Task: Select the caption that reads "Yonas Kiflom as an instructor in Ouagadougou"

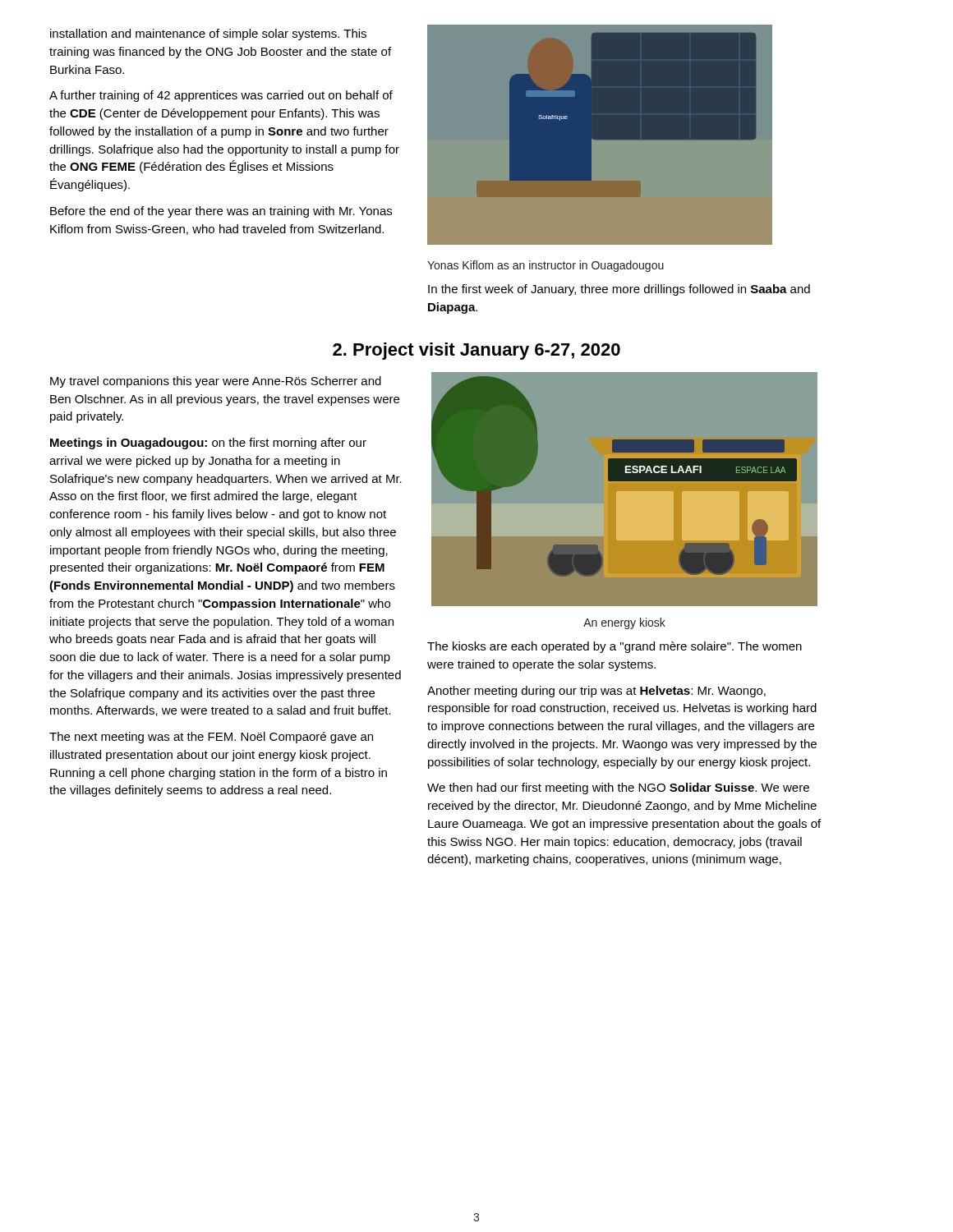Action: pos(546,265)
